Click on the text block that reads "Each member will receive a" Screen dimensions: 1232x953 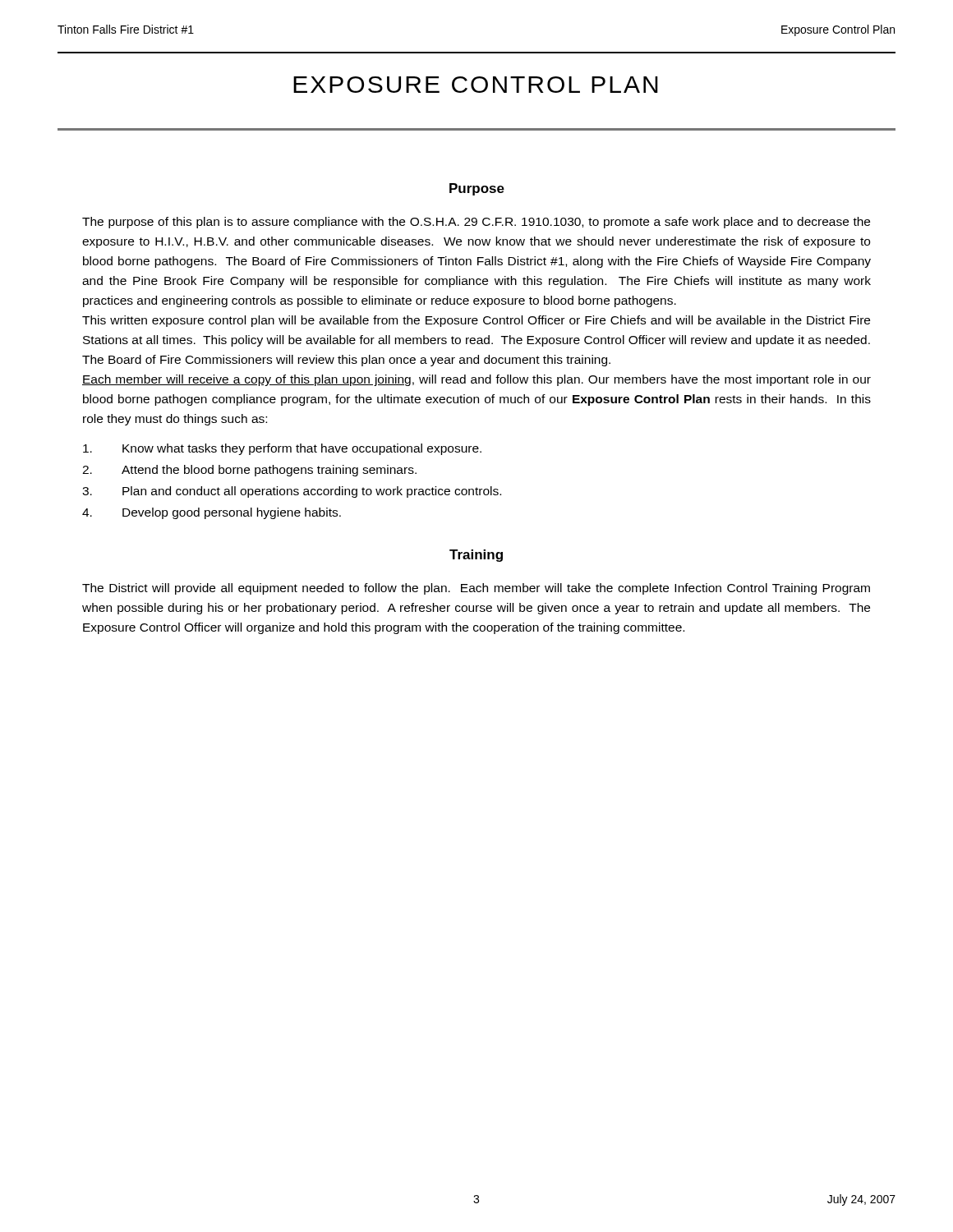[476, 399]
